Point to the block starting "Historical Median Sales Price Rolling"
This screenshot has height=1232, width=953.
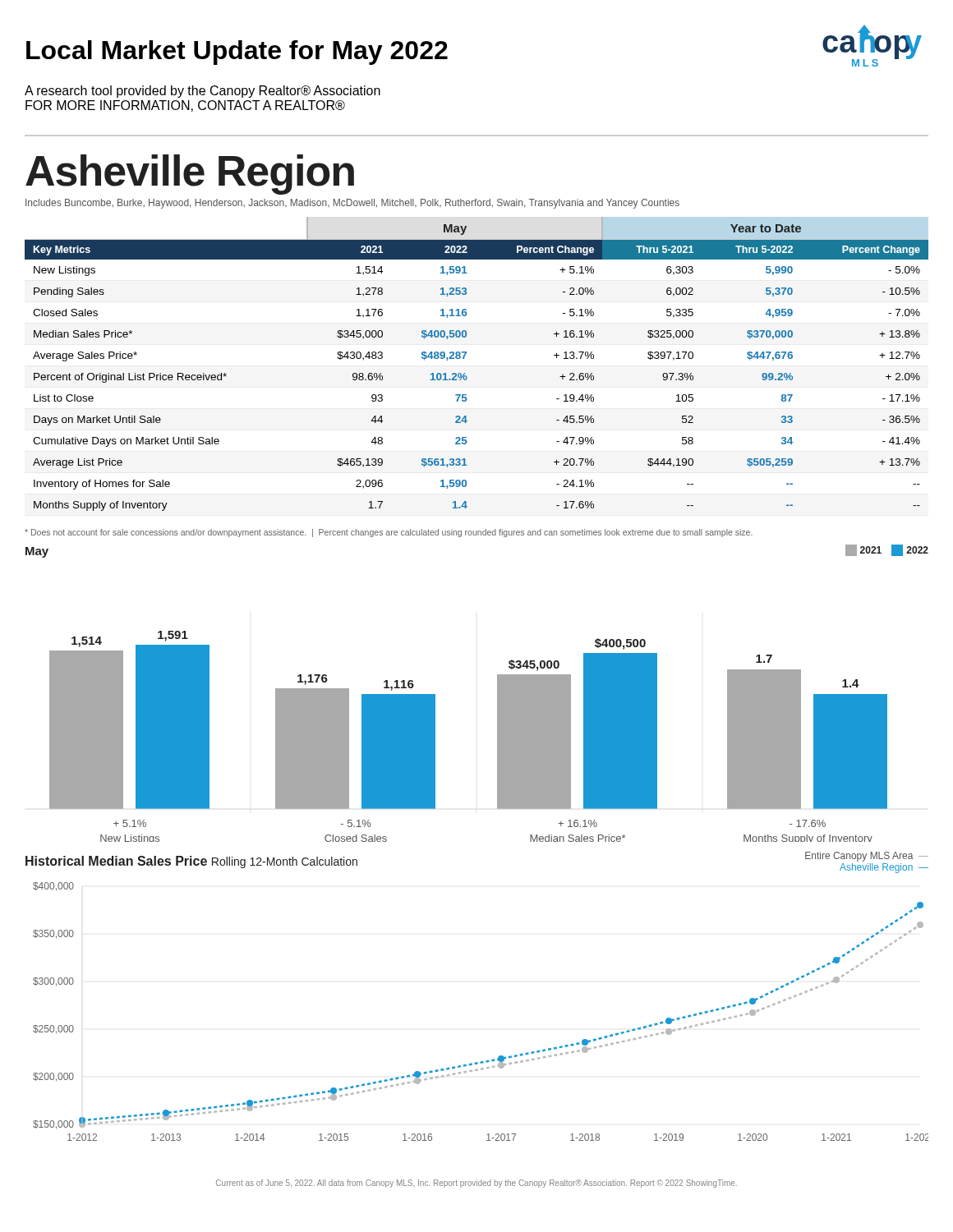pyautogui.click(x=191, y=861)
